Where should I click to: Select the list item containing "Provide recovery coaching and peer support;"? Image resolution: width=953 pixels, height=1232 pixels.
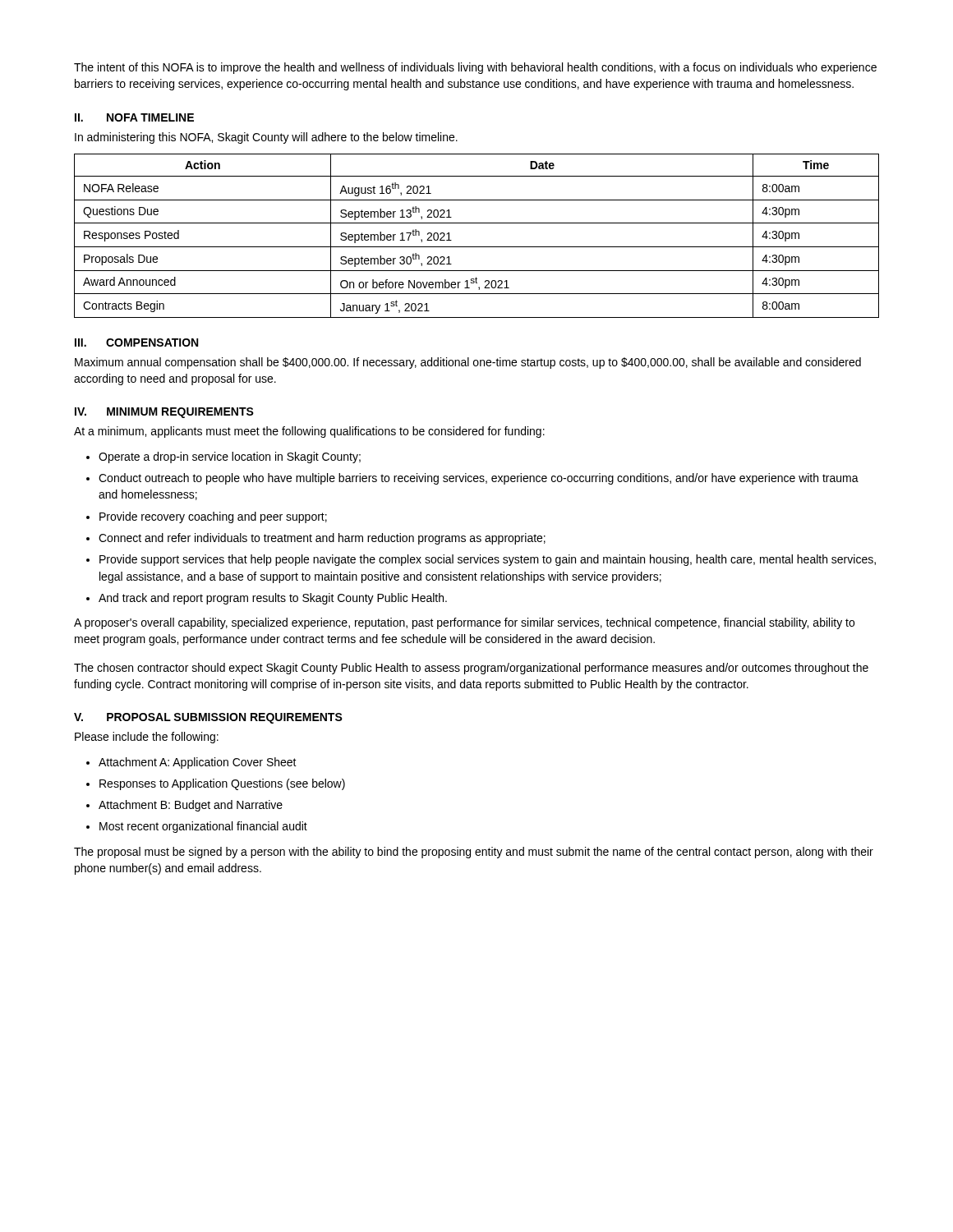213,516
